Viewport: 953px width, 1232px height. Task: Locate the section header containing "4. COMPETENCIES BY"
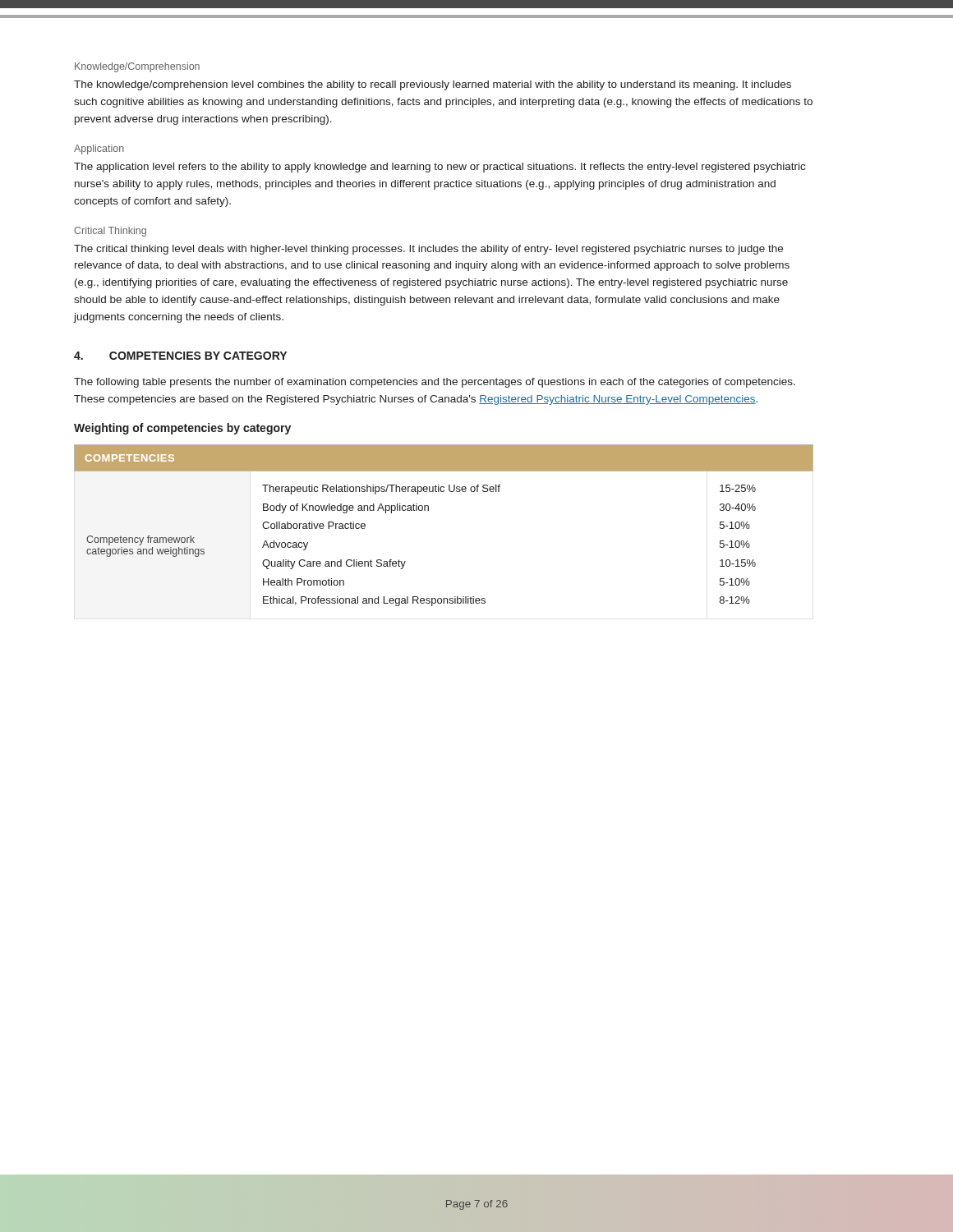pos(181,356)
